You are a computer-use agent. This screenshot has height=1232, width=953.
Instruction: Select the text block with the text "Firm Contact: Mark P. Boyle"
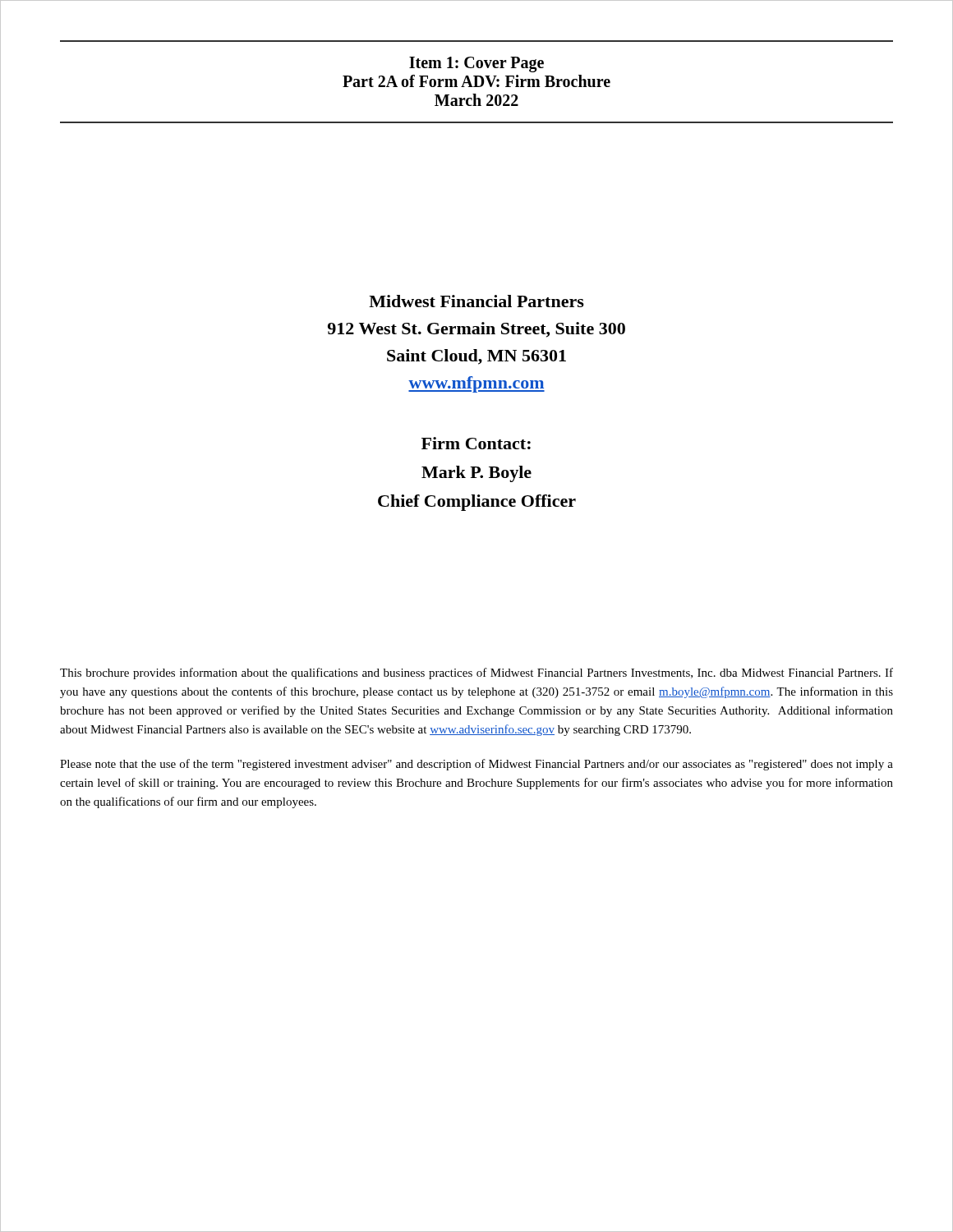click(476, 472)
